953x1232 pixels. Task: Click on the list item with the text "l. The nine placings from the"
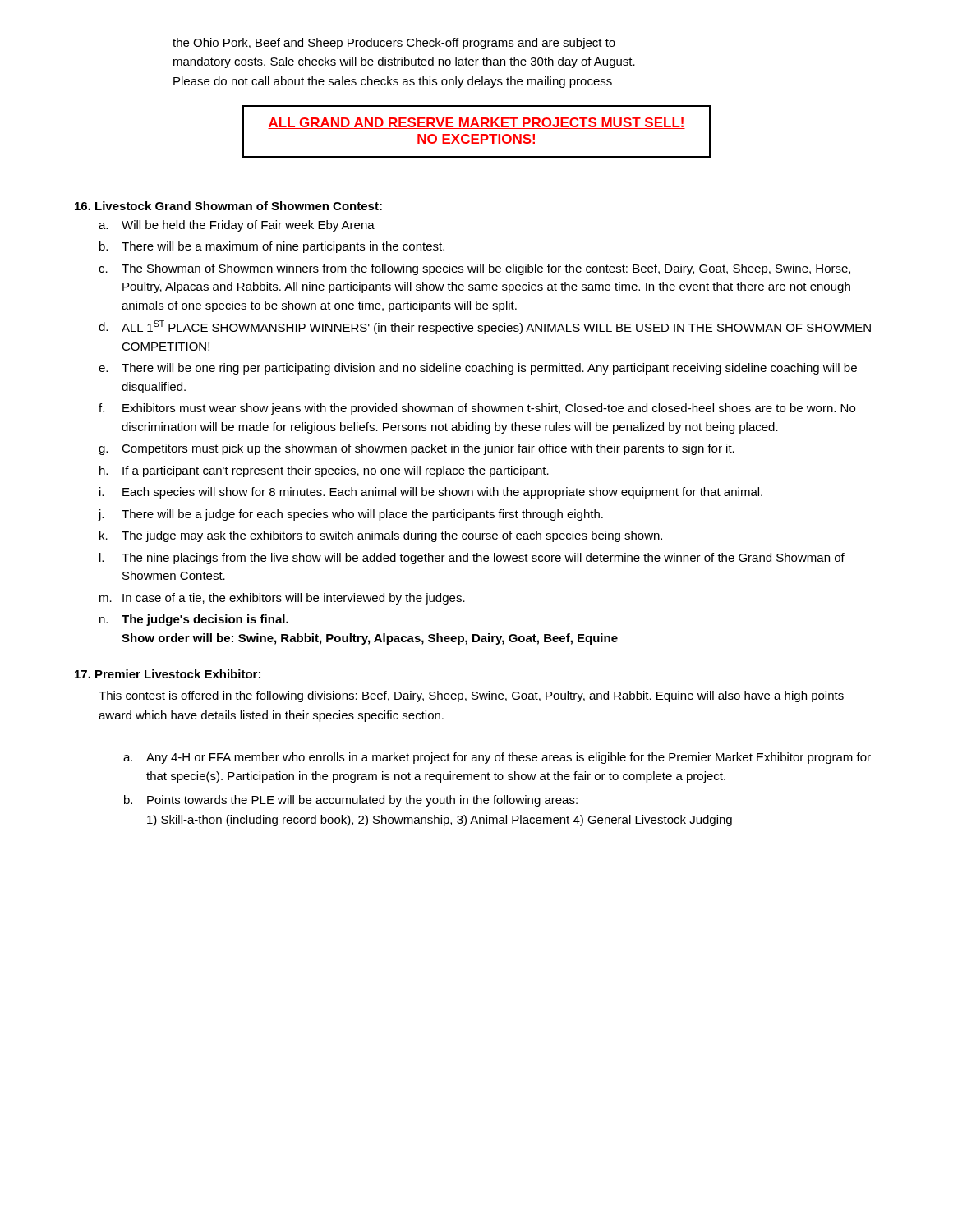pyautogui.click(x=489, y=567)
